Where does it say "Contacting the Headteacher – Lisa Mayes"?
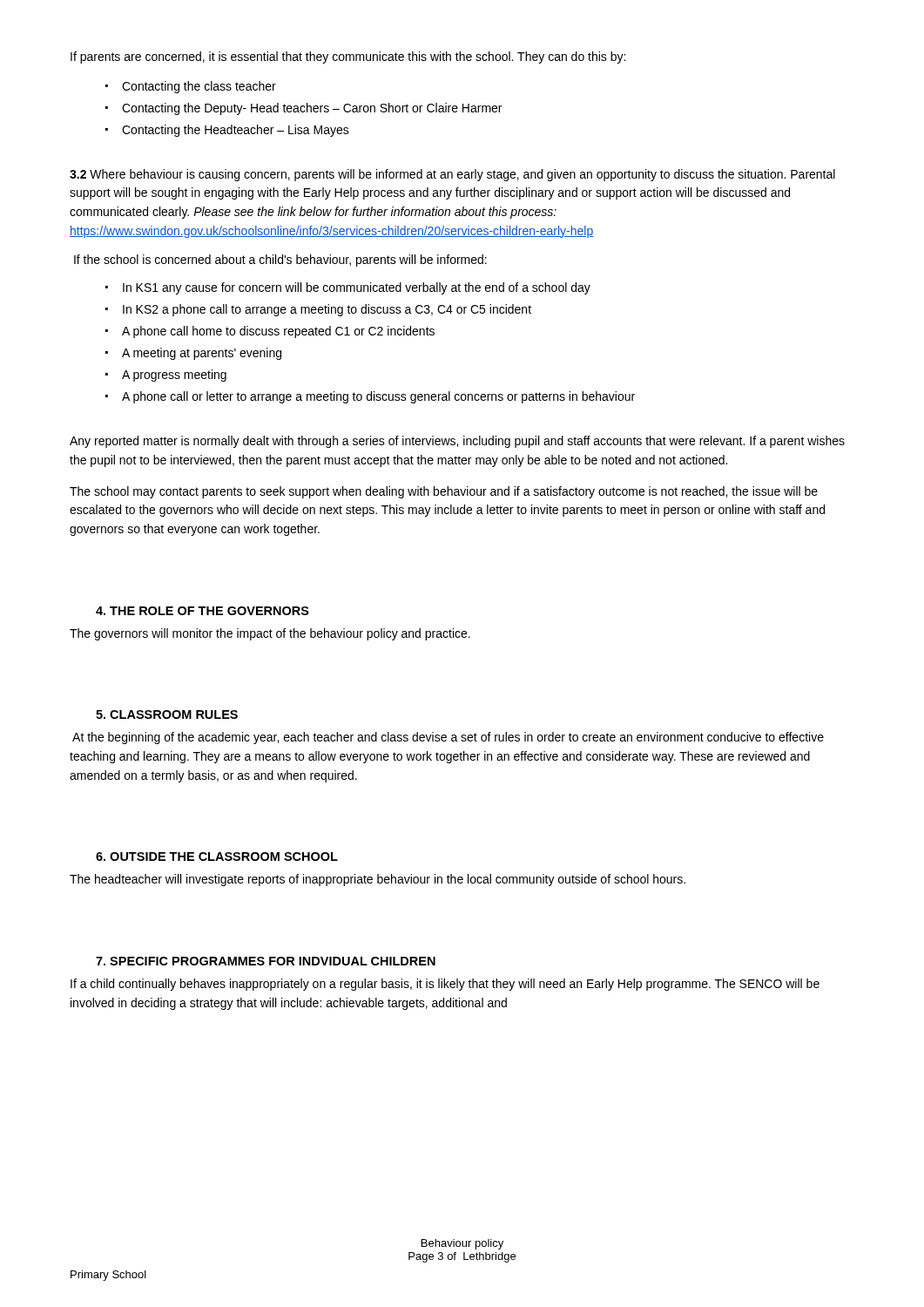The image size is (924, 1307). (235, 130)
